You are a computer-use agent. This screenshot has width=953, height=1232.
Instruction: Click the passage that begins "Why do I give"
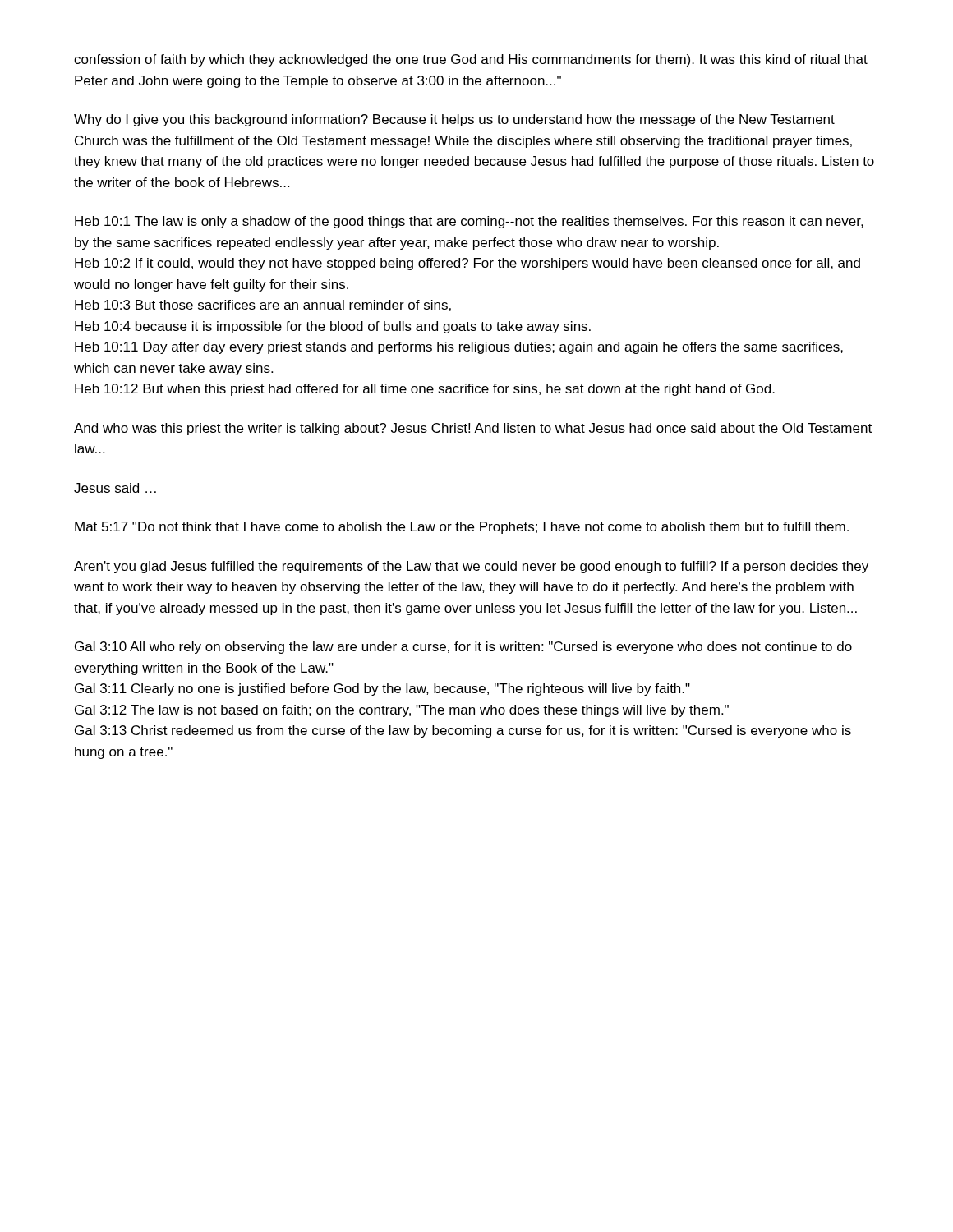coord(474,151)
